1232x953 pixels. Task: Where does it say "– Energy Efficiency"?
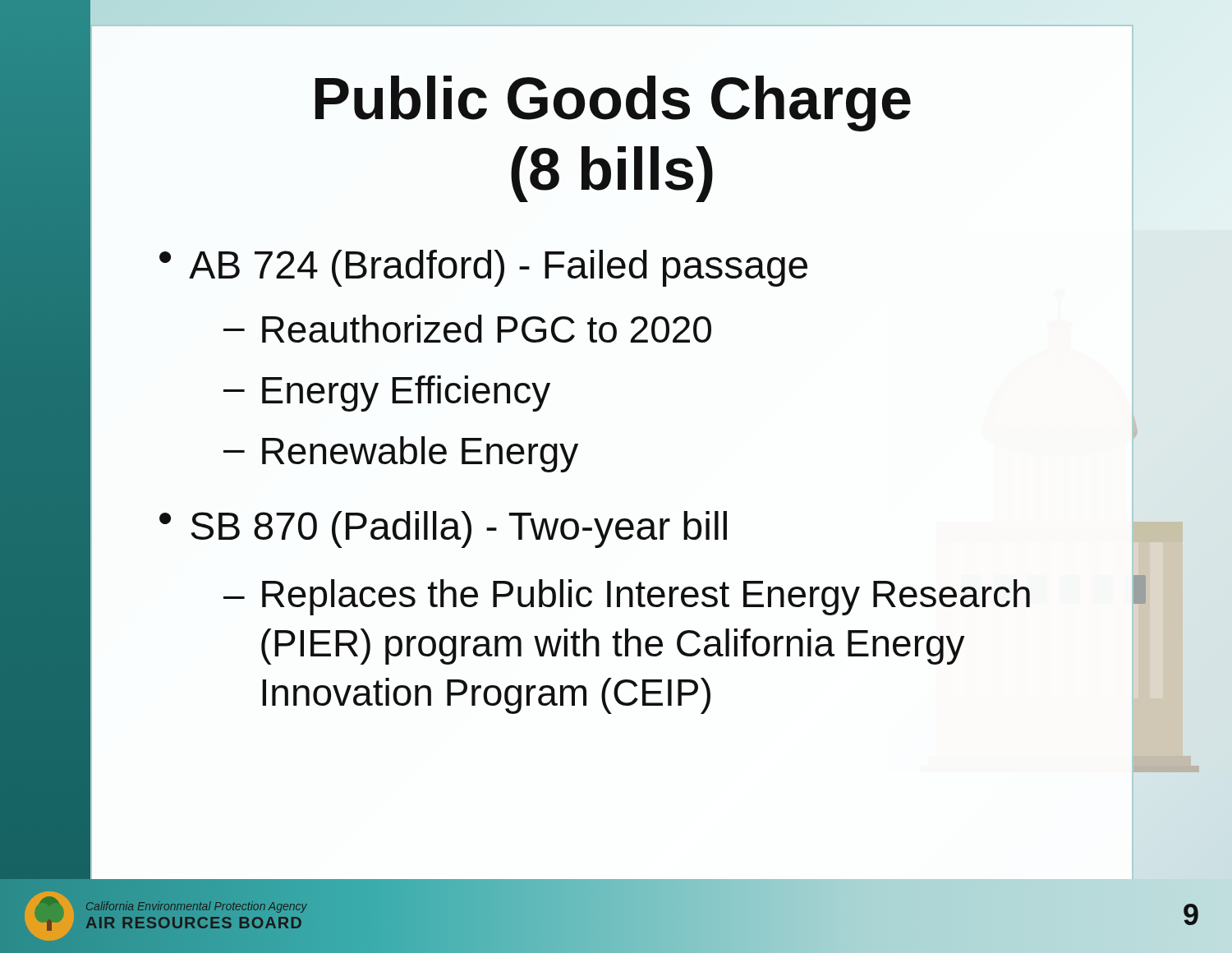[387, 391]
